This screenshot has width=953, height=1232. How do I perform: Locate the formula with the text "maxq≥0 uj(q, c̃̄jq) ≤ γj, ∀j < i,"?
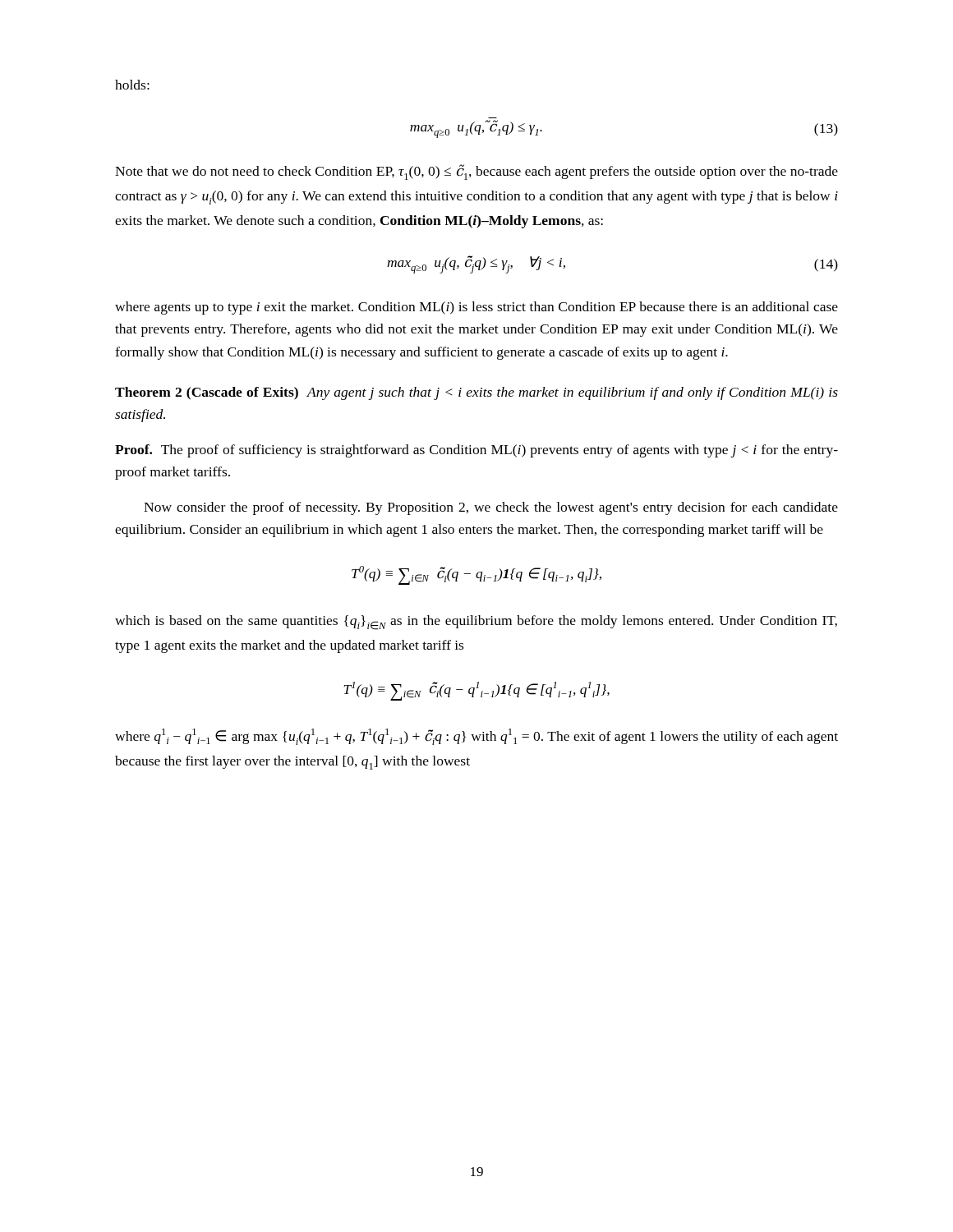(x=476, y=264)
